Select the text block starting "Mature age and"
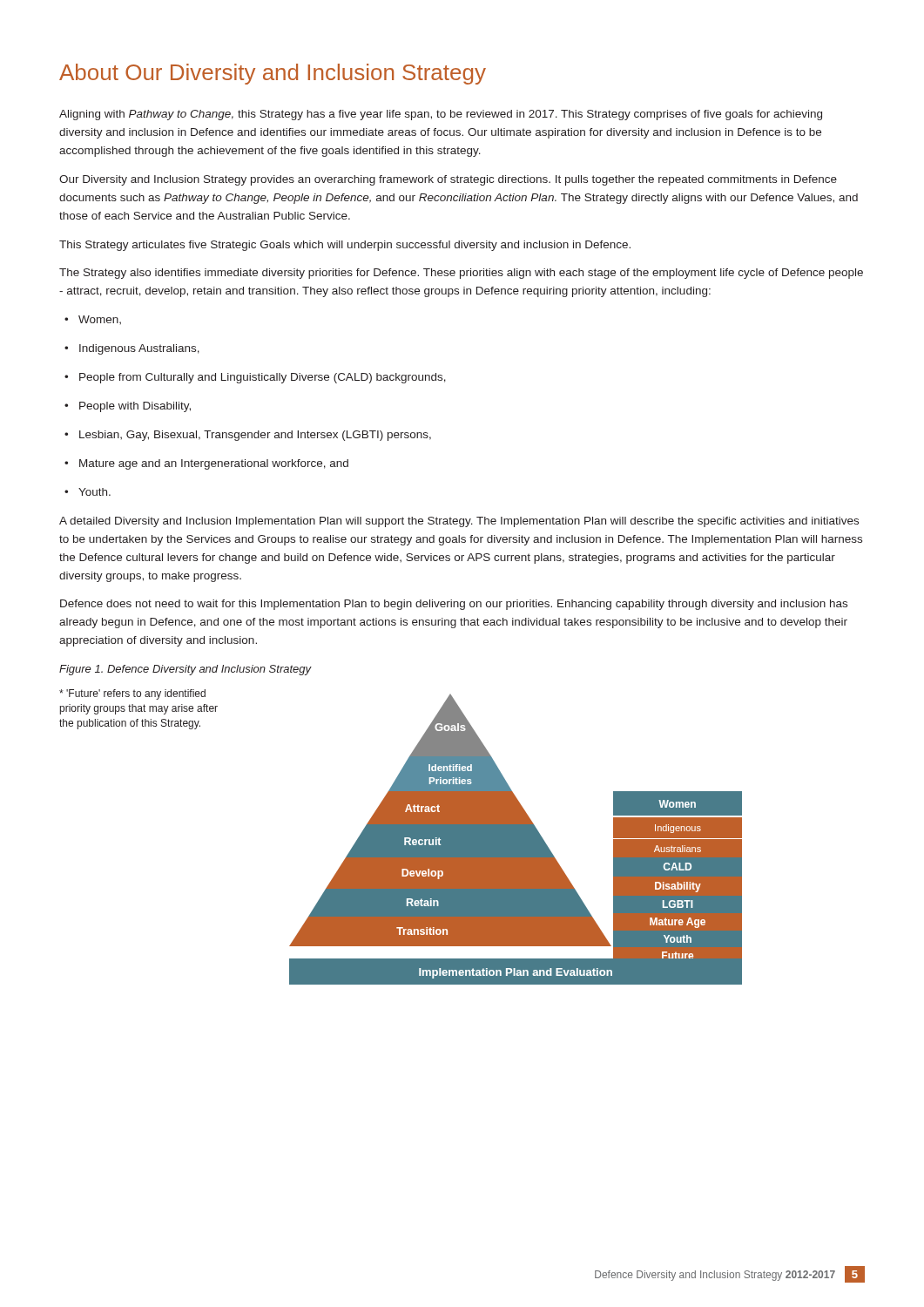This screenshot has width=924, height=1307. pos(206,464)
